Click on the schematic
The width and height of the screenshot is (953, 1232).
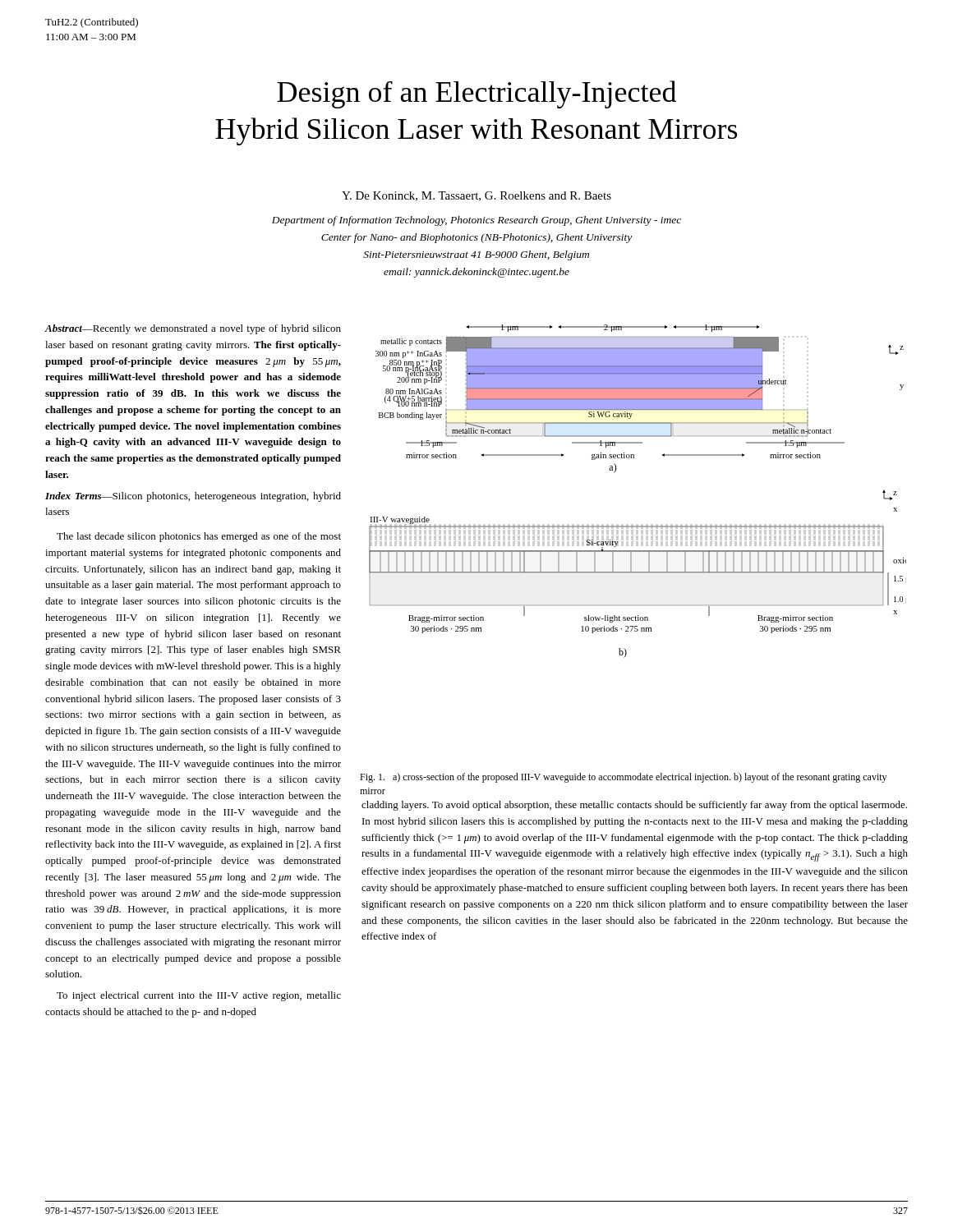[634, 559]
